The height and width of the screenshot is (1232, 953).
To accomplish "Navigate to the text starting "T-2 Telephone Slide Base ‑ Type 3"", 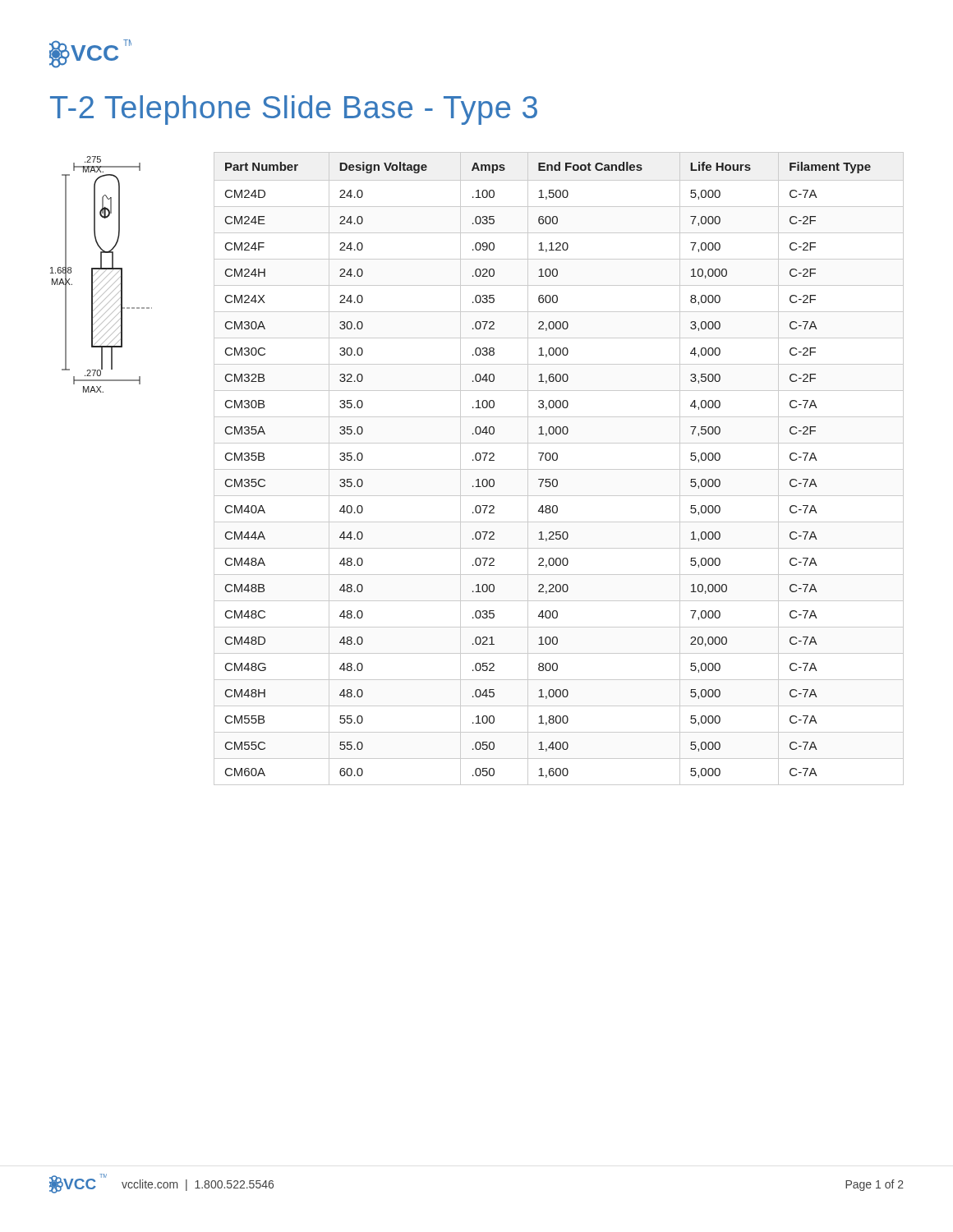I will click(x=294, y=108).
